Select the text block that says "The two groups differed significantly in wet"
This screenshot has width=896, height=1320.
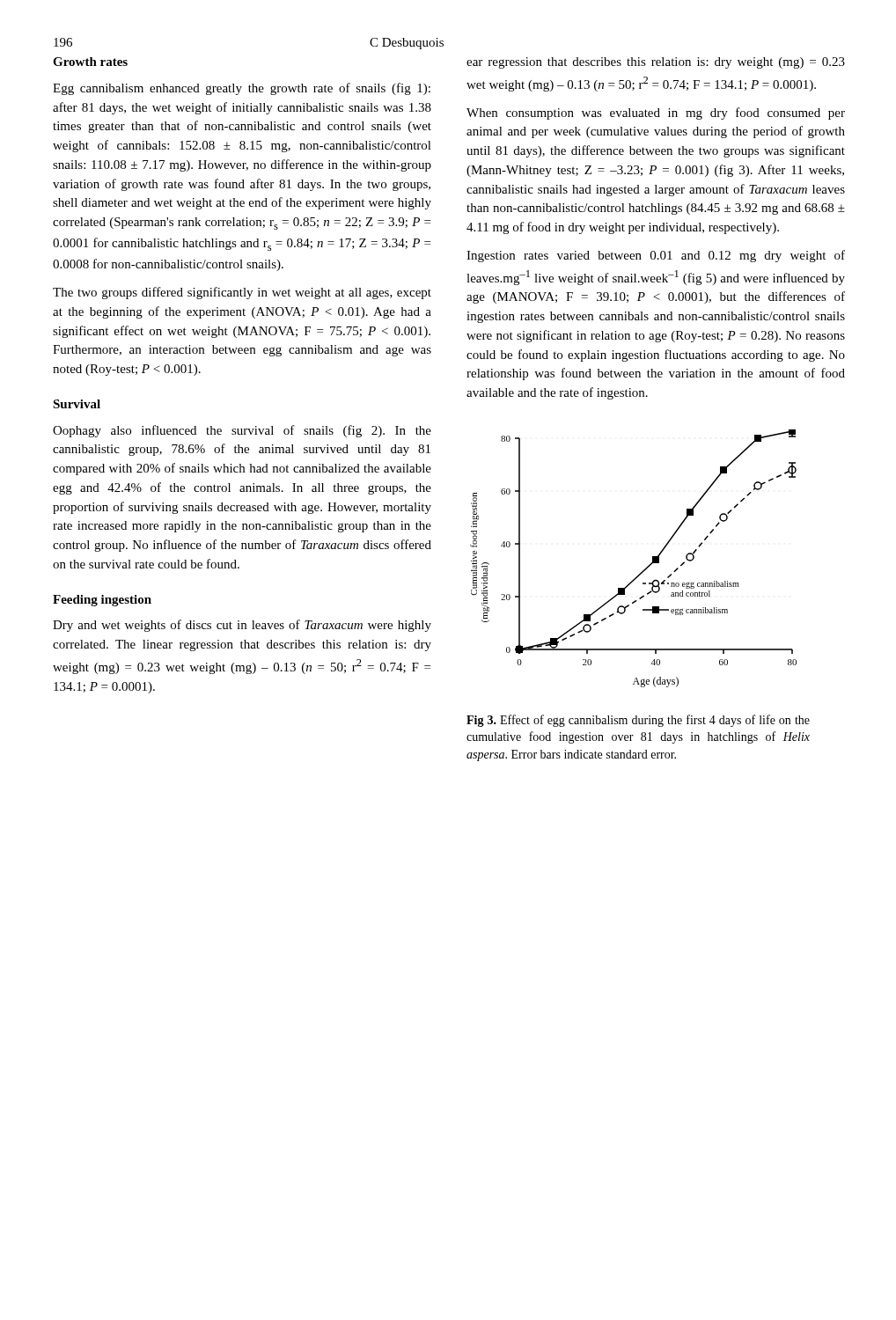point(242,330)
